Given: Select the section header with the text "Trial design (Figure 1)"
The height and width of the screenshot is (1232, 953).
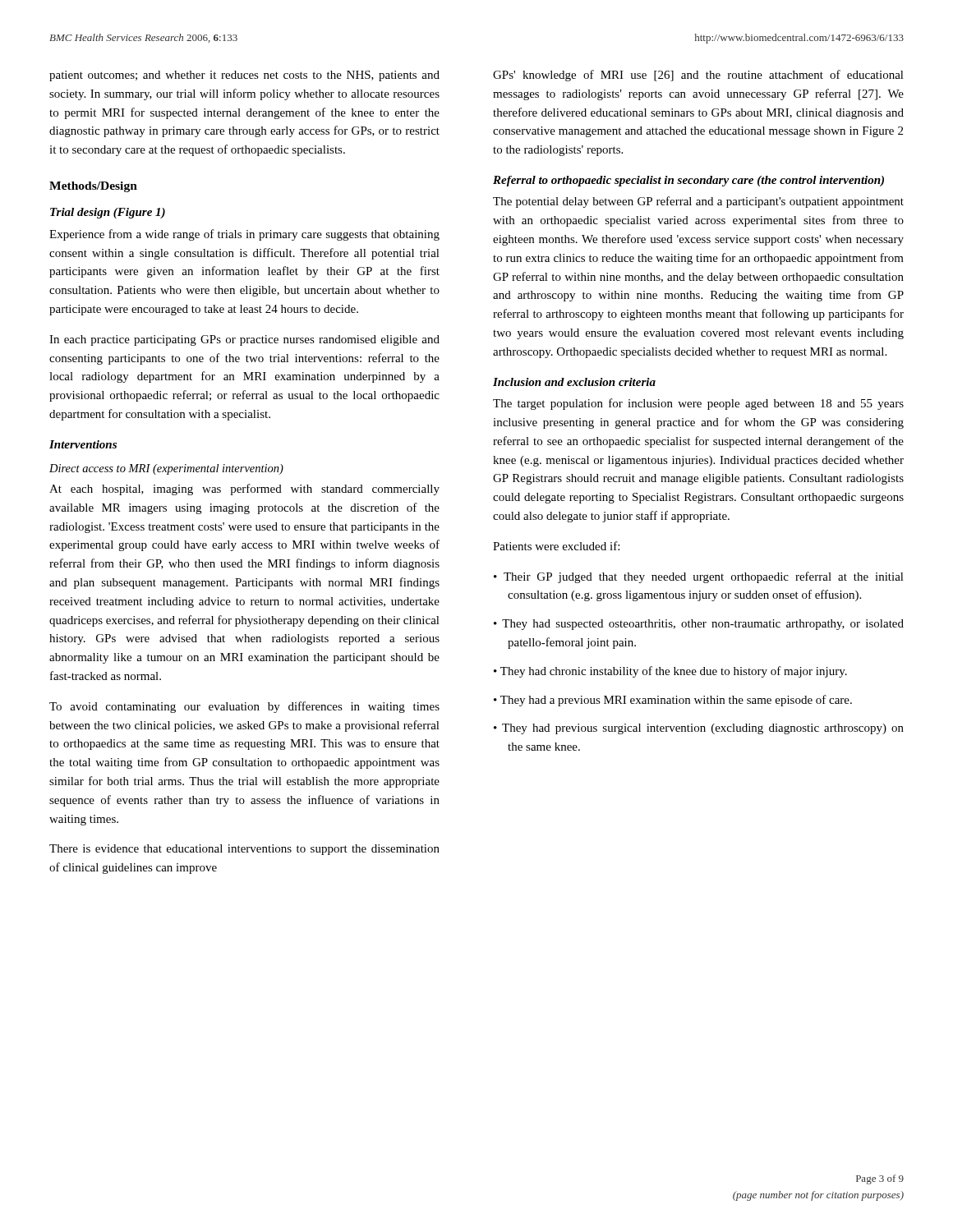Looking at the screenshot, I should pos(107,212).
